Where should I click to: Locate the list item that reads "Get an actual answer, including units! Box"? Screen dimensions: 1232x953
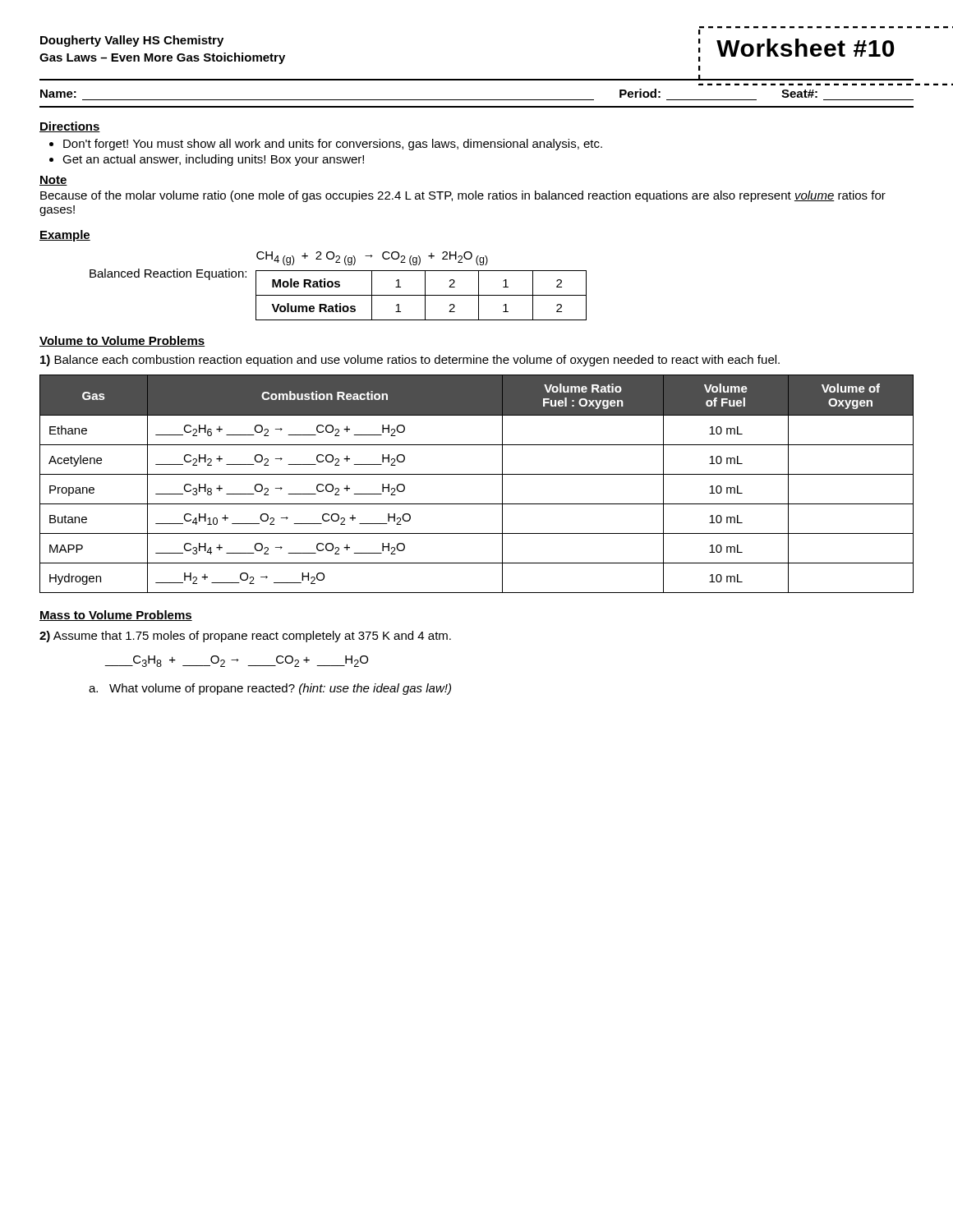tap(214, 159)
